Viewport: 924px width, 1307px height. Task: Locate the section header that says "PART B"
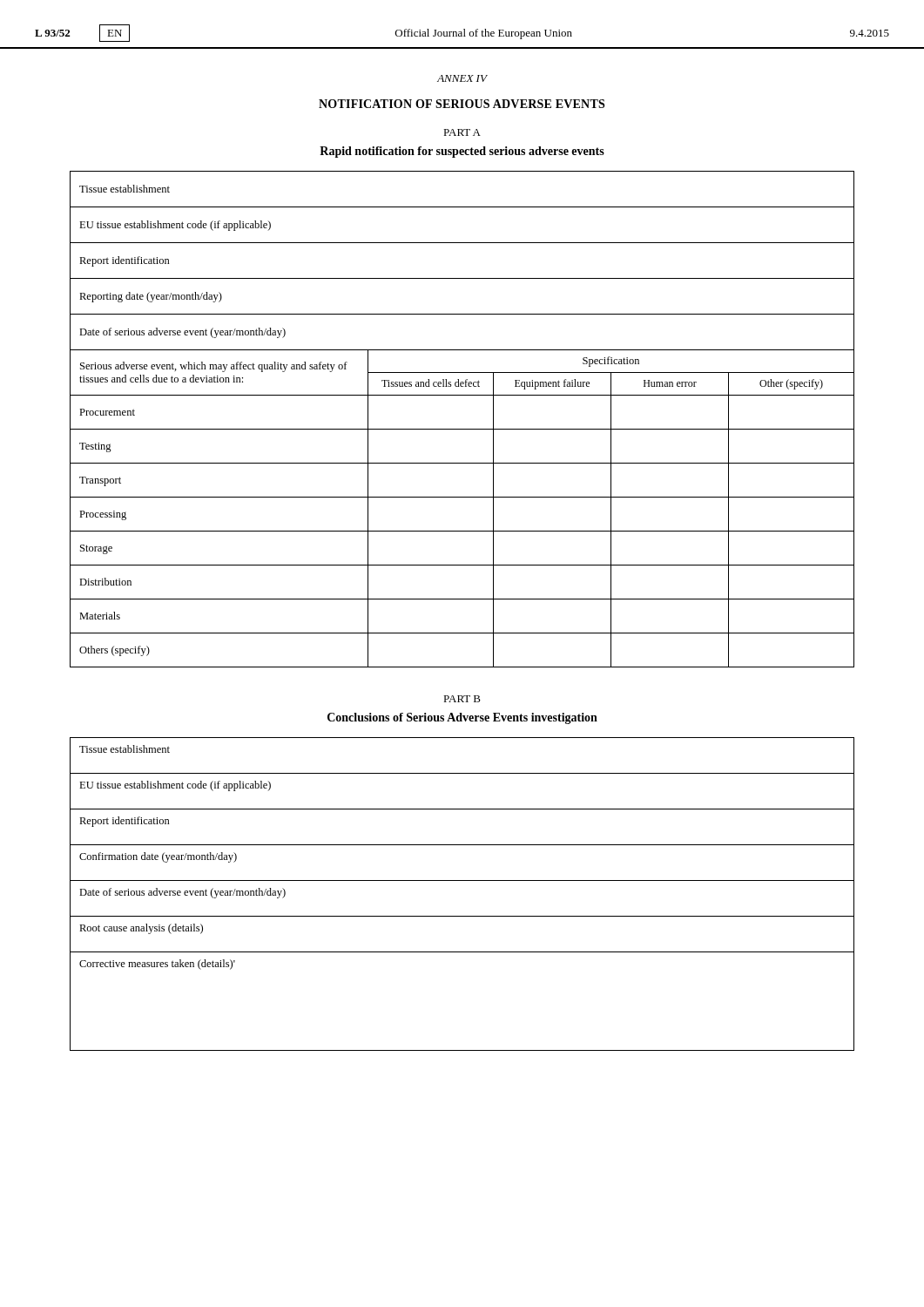tap(462, 698)
